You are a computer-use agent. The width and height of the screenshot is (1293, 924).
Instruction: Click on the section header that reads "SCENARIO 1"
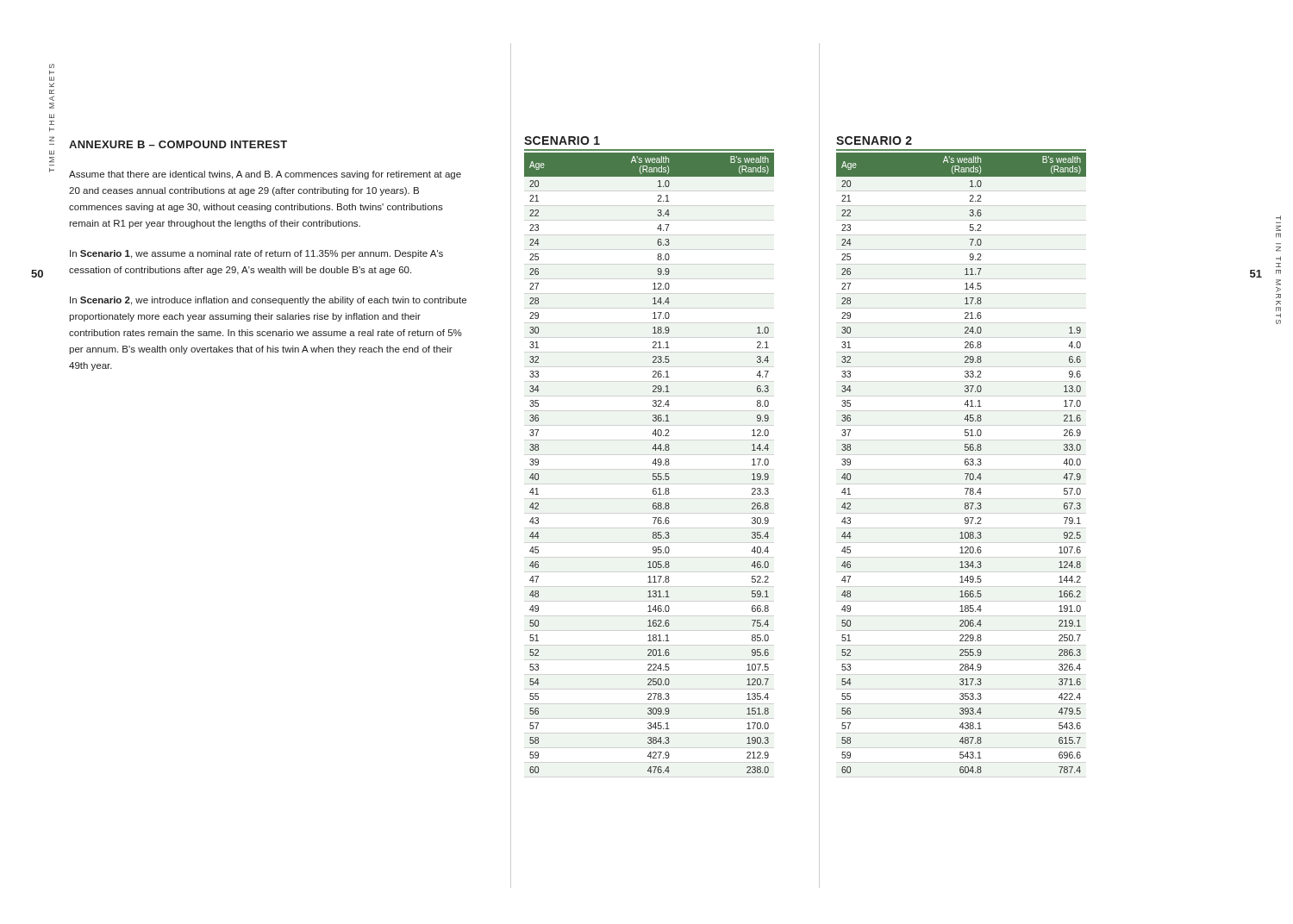(x=562, y=140)
